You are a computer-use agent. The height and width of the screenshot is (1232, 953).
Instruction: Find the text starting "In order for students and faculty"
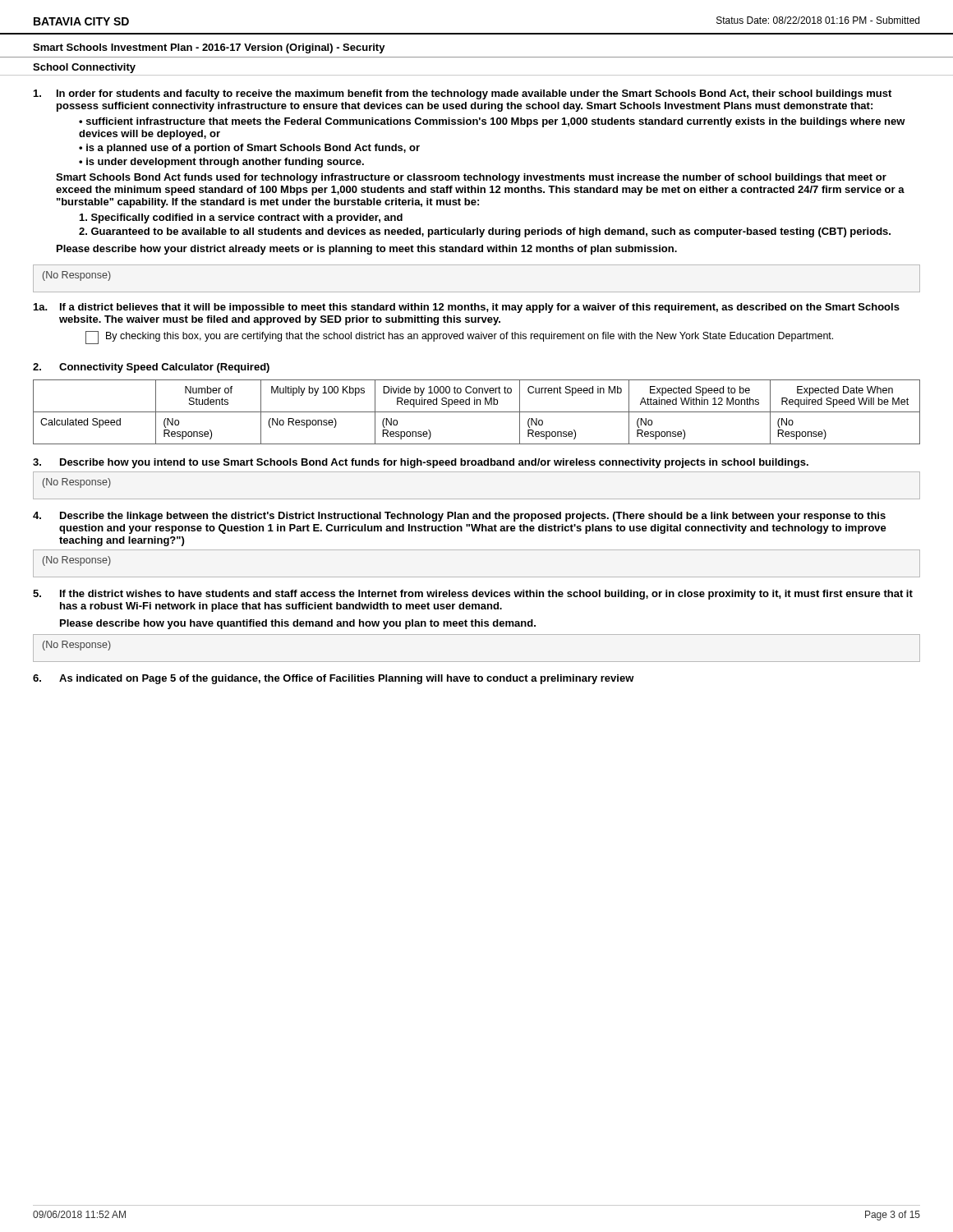pyautogui.click(x=476, y=172)
